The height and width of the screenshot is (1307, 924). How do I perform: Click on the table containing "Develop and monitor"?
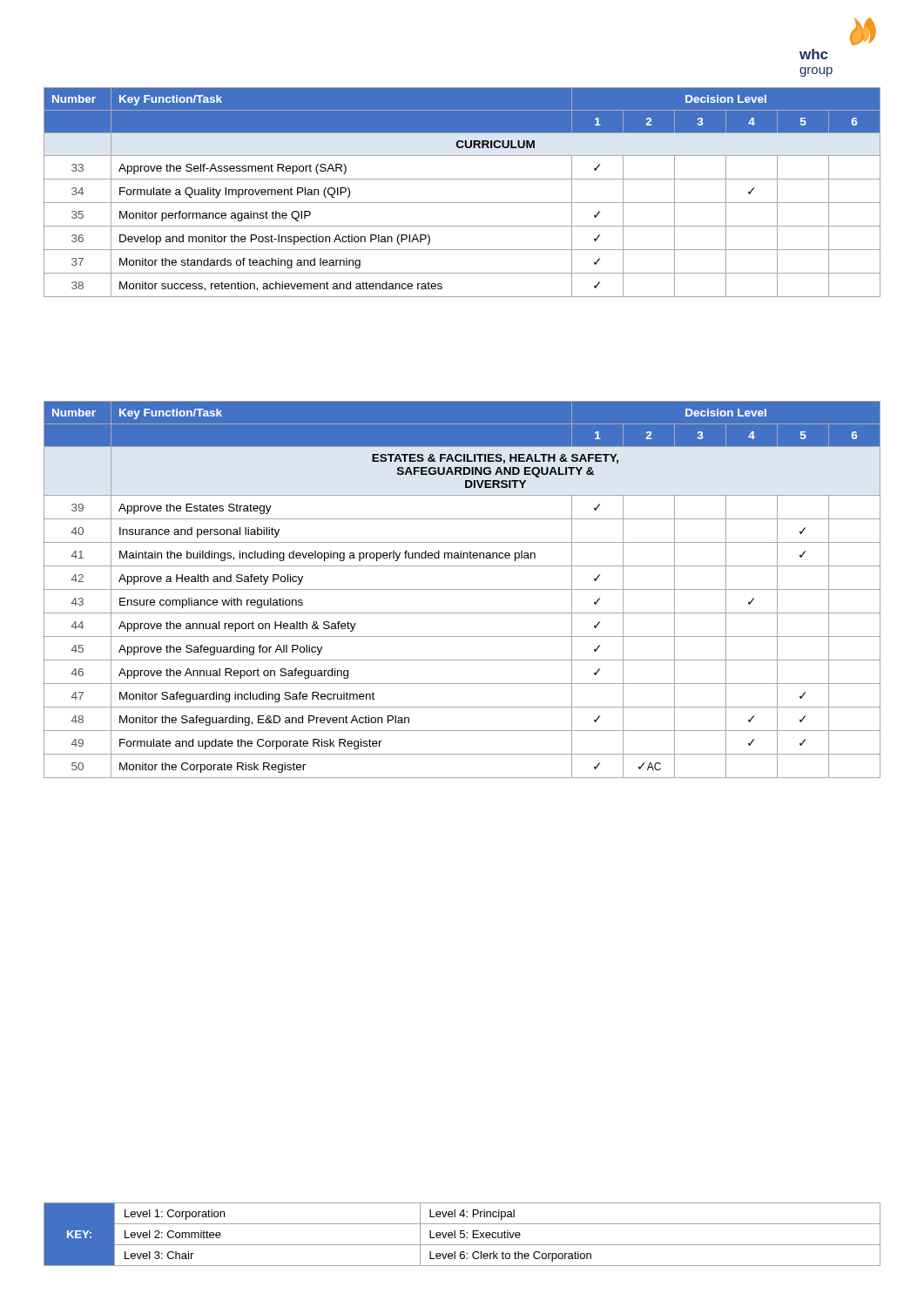(x=462, y=192)
